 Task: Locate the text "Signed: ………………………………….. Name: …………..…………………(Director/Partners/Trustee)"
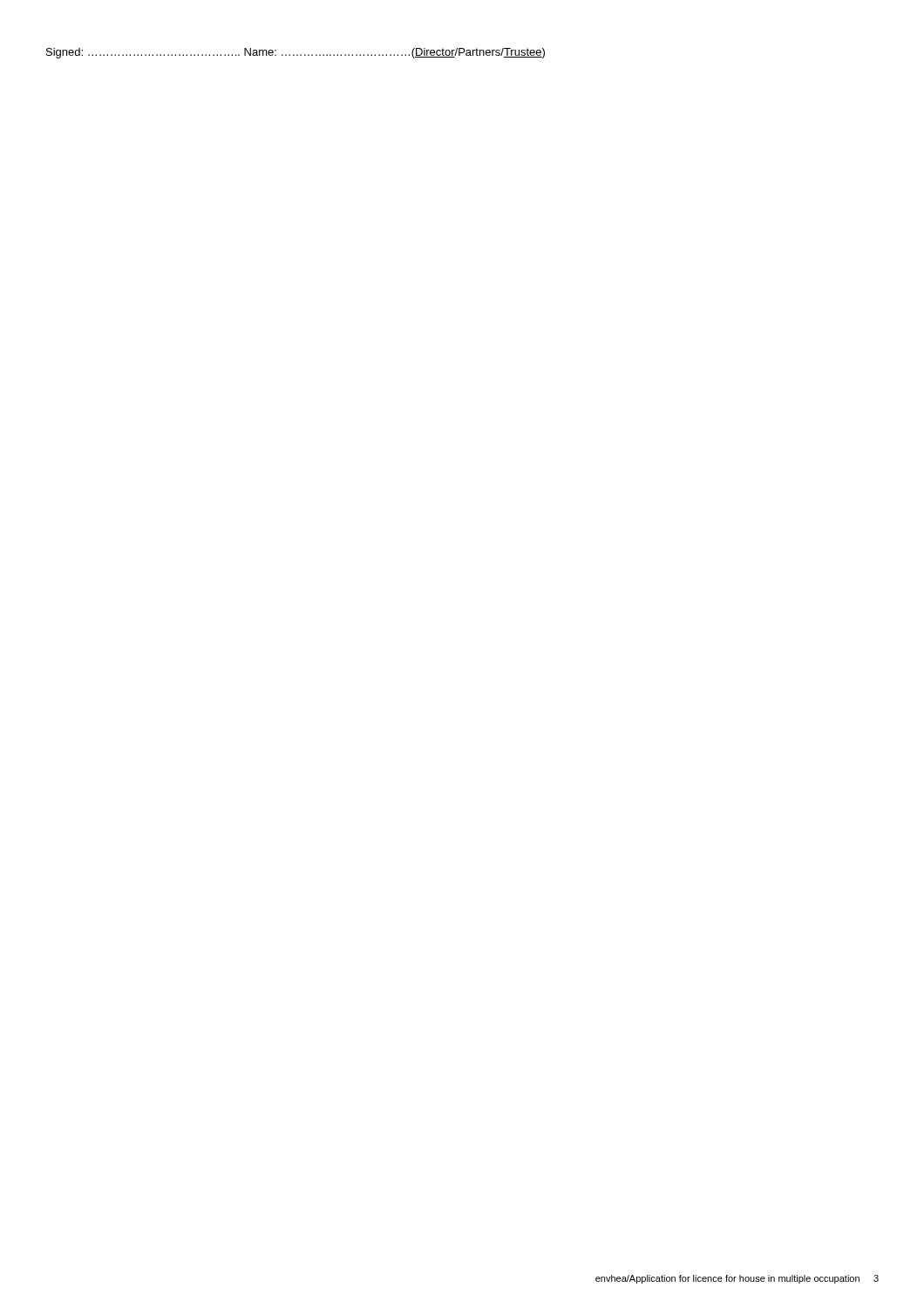point(295,52)
